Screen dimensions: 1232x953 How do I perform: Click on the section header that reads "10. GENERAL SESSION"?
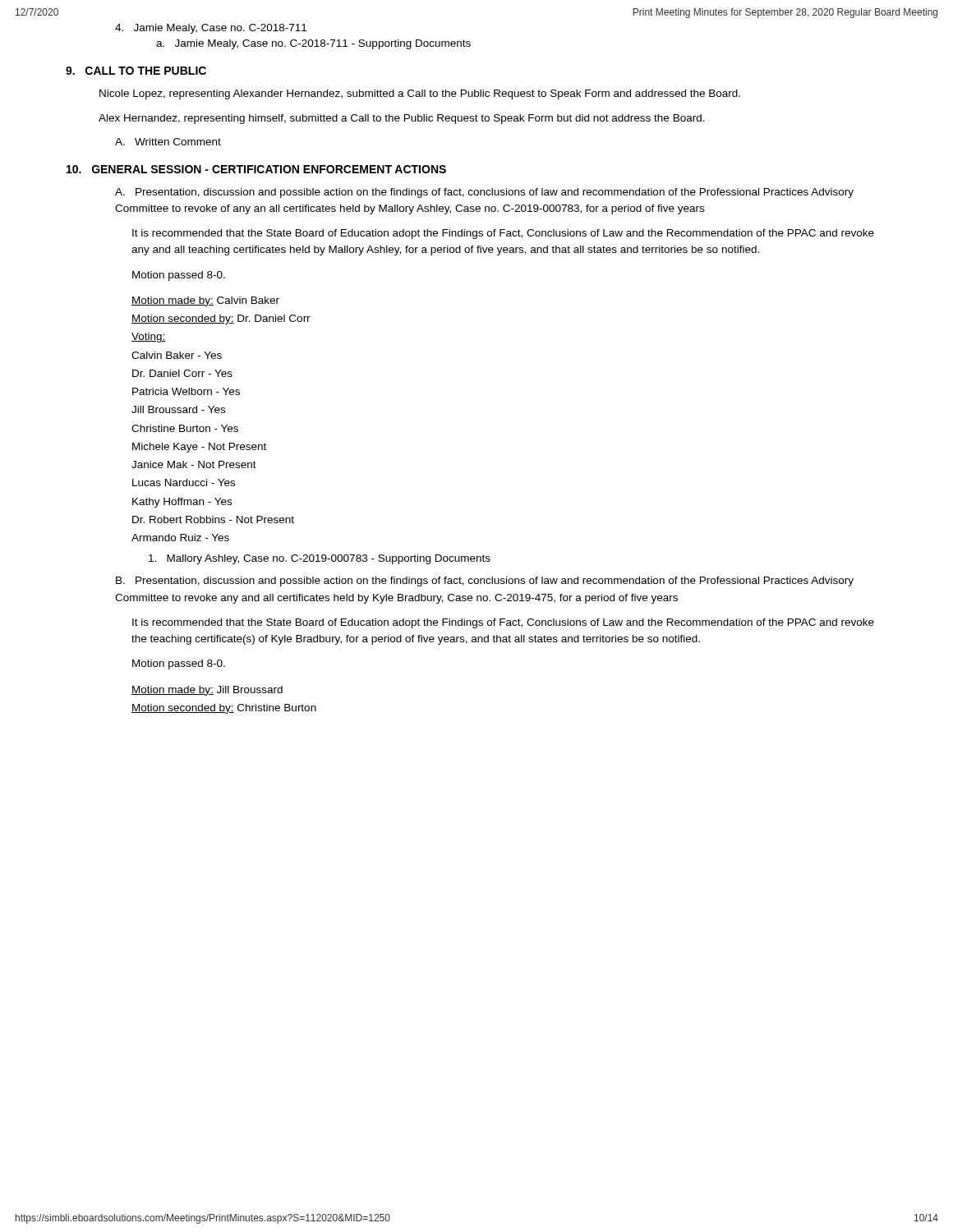(256, 169)
